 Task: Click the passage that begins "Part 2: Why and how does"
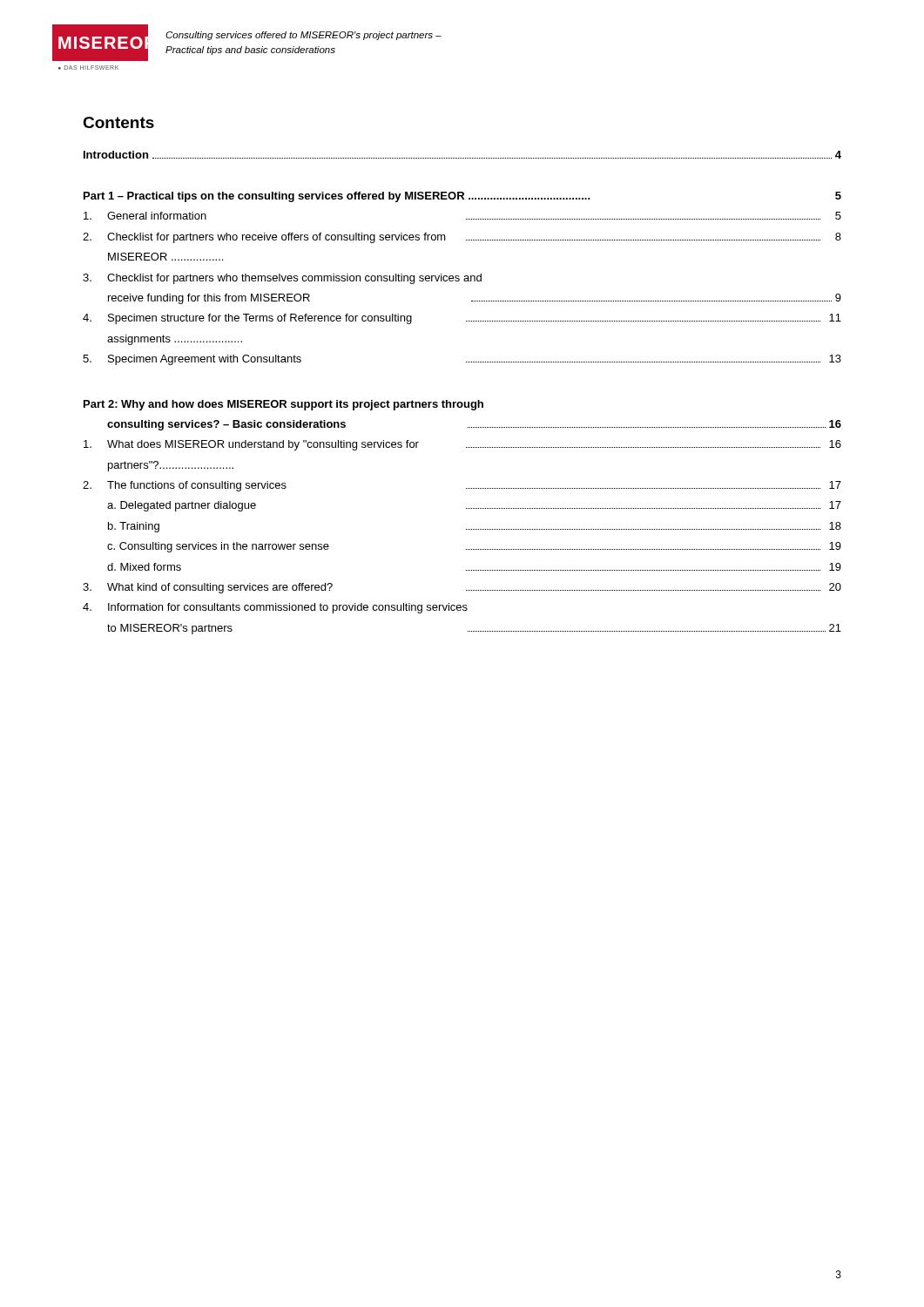coord(462,414)
